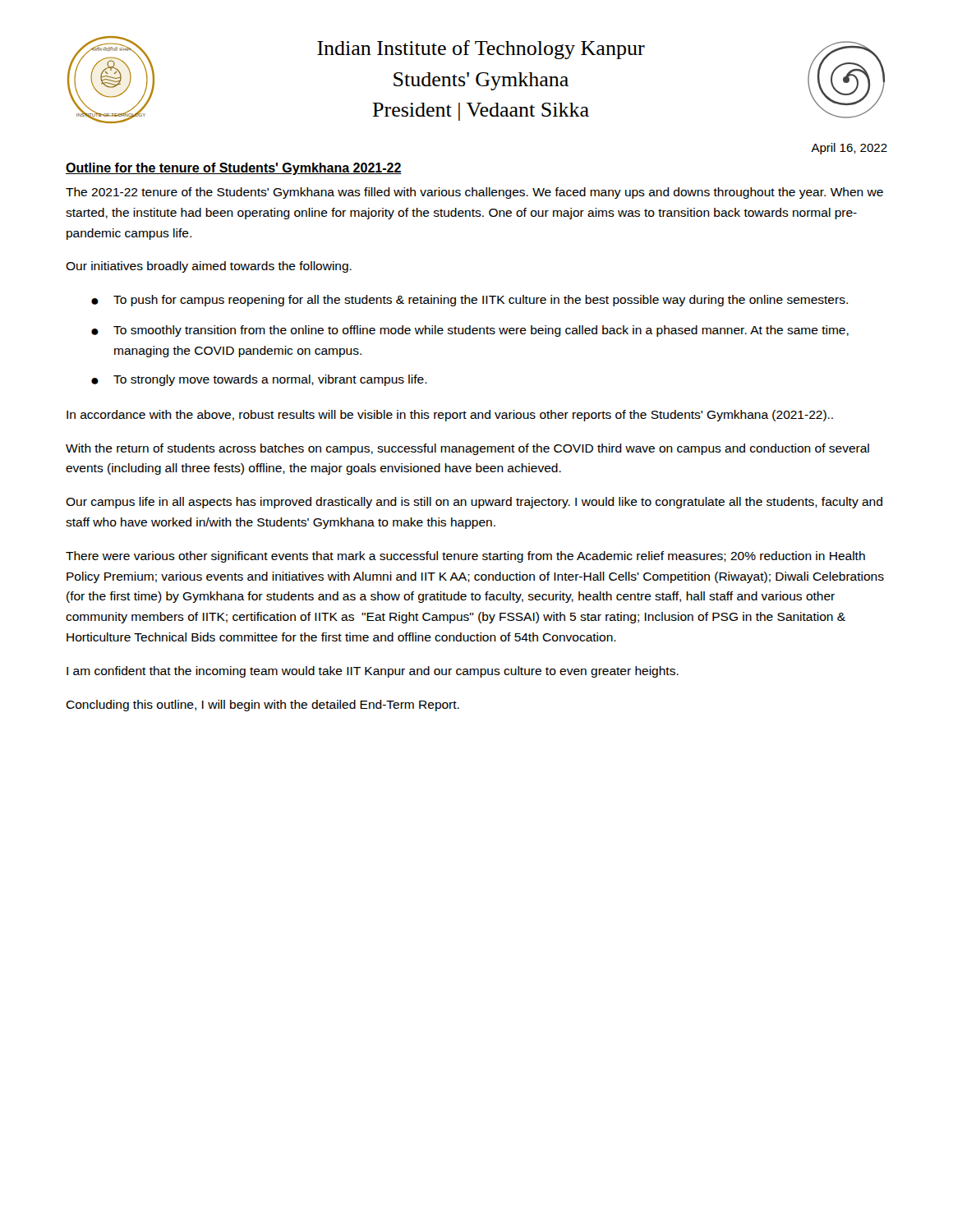Select the block starting "● To push"
This screenshot has height=1232, width=953.
pyautogui.click(x=470, y=301)
